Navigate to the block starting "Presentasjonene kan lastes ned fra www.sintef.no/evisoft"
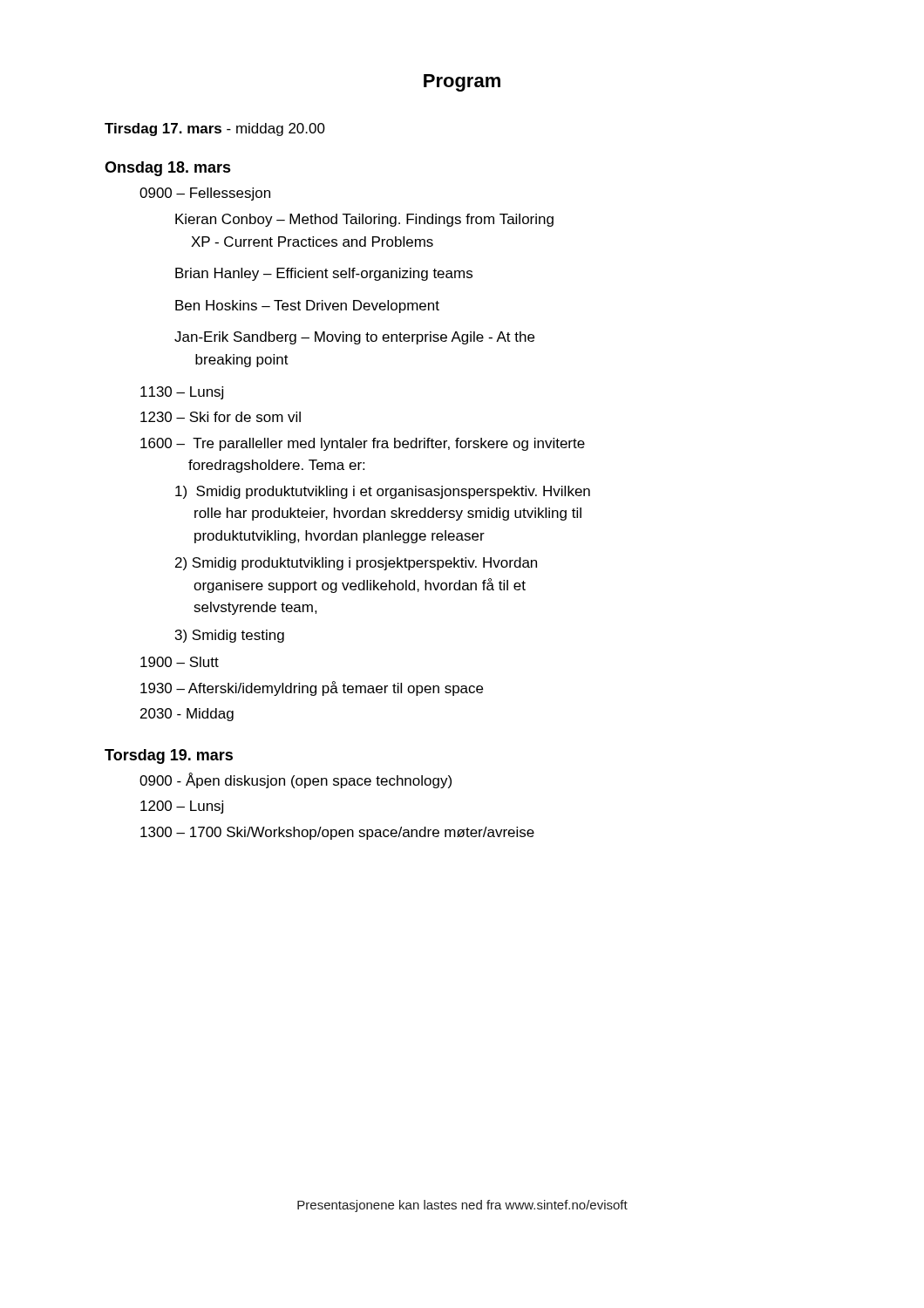This screenshot has width=924, height=1308. (462, 1205)
